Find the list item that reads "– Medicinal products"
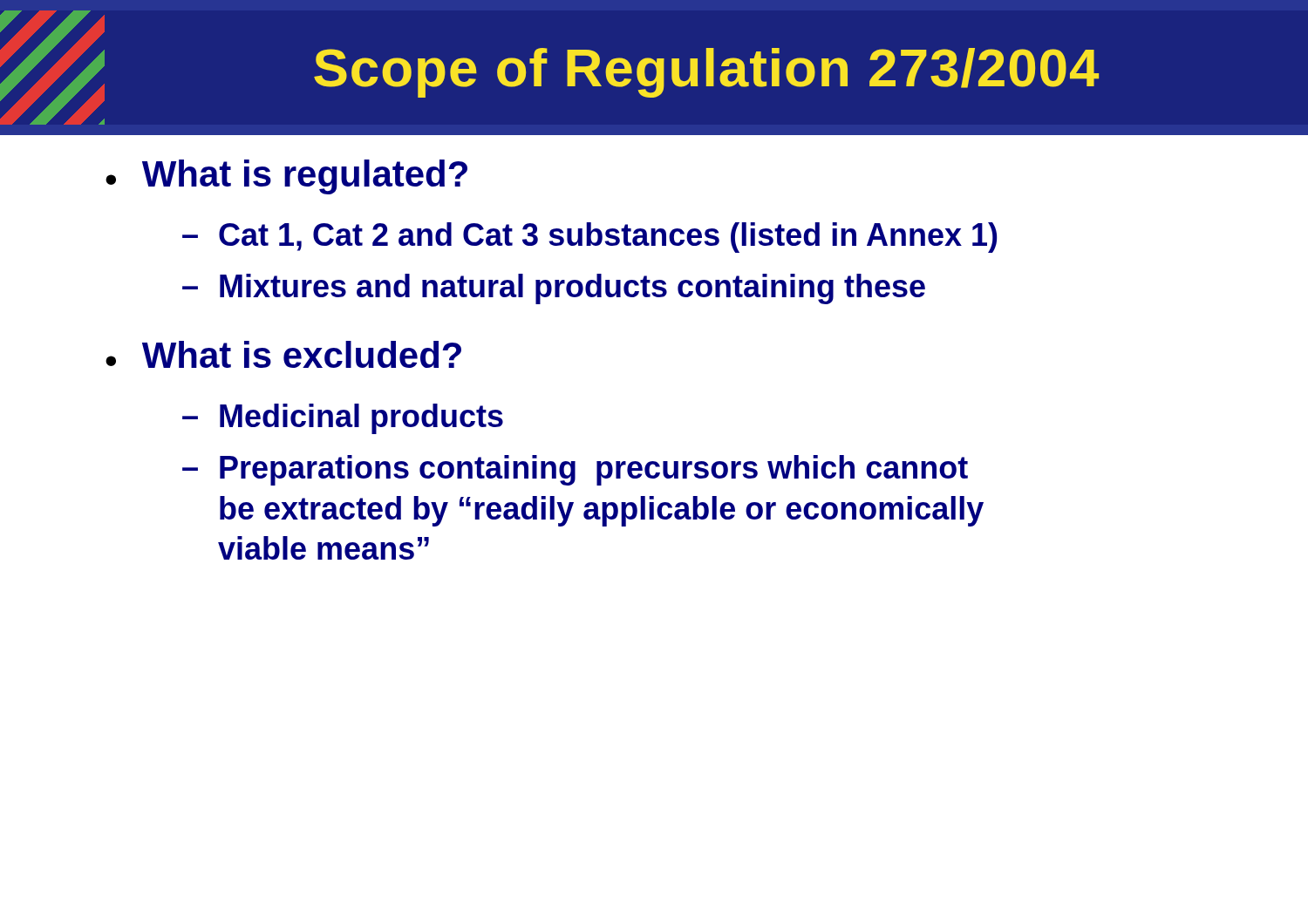The width and height of the screenshot is (1308, 924). [343, 417]
